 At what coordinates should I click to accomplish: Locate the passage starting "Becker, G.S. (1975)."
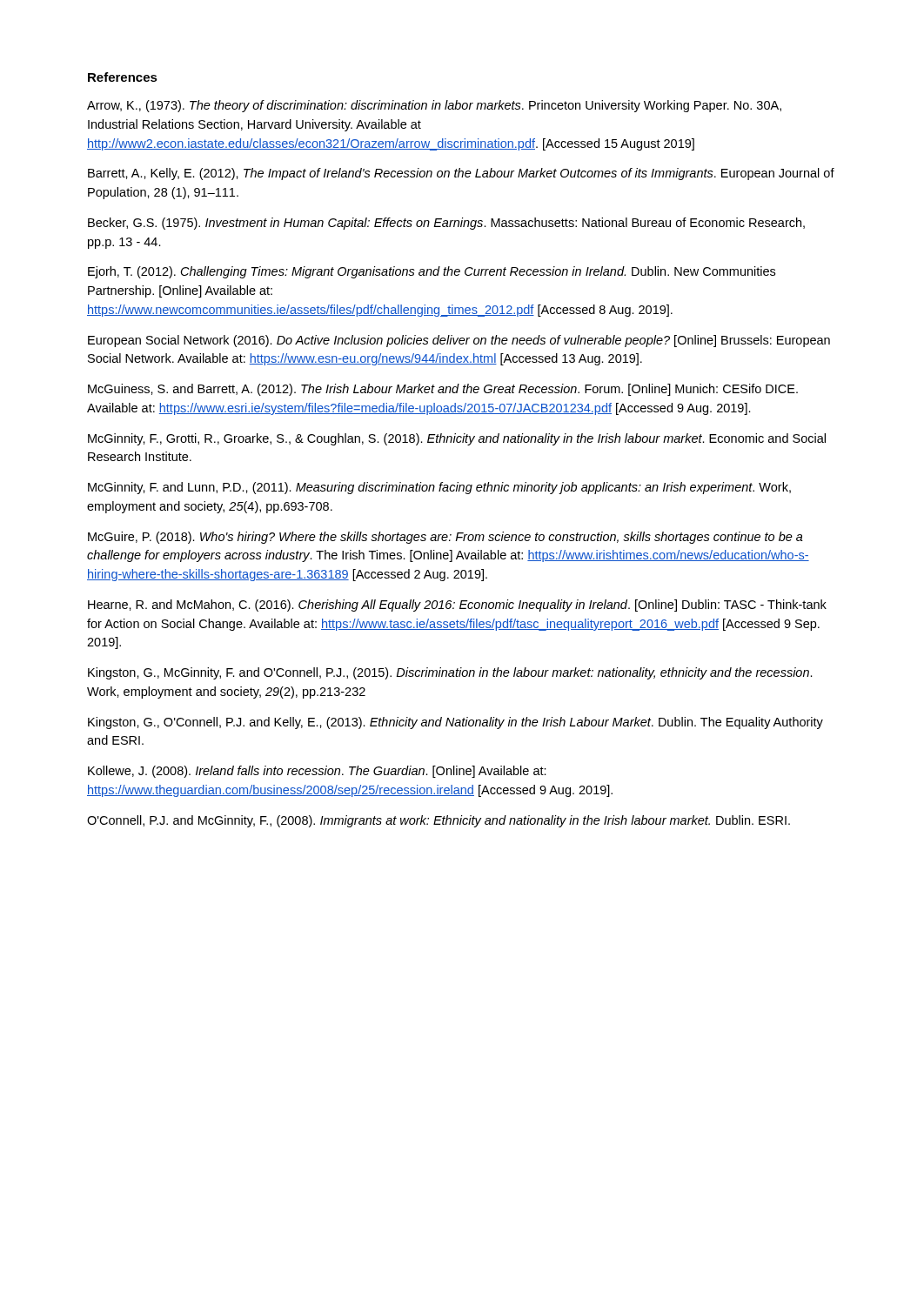click(446, 232)
